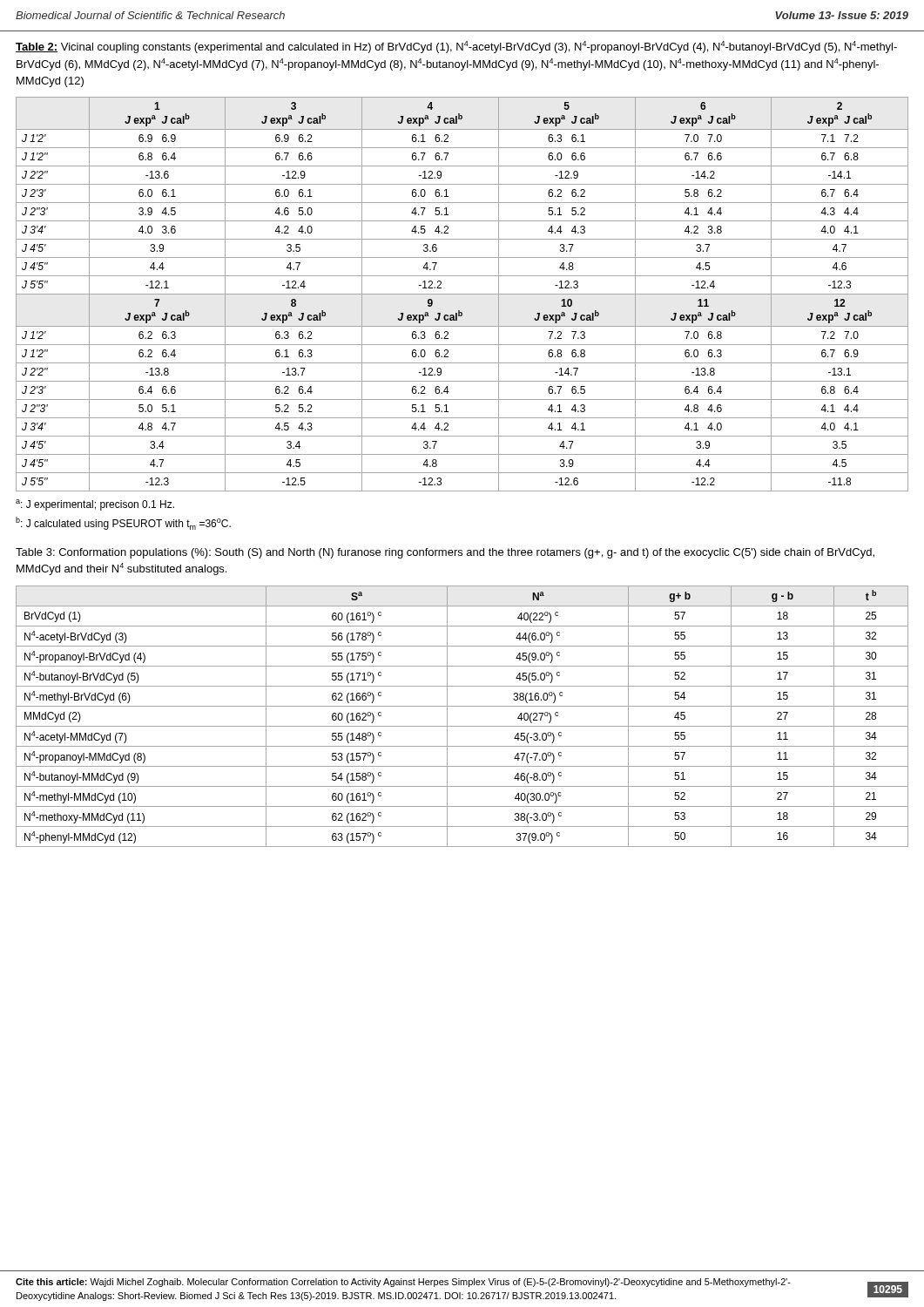Click on the table containing "N 4 -methyl-BrVdCyd"
The height and width of the screenshot is (1307, 924).
pyautogui.click(x=462, y=716)
